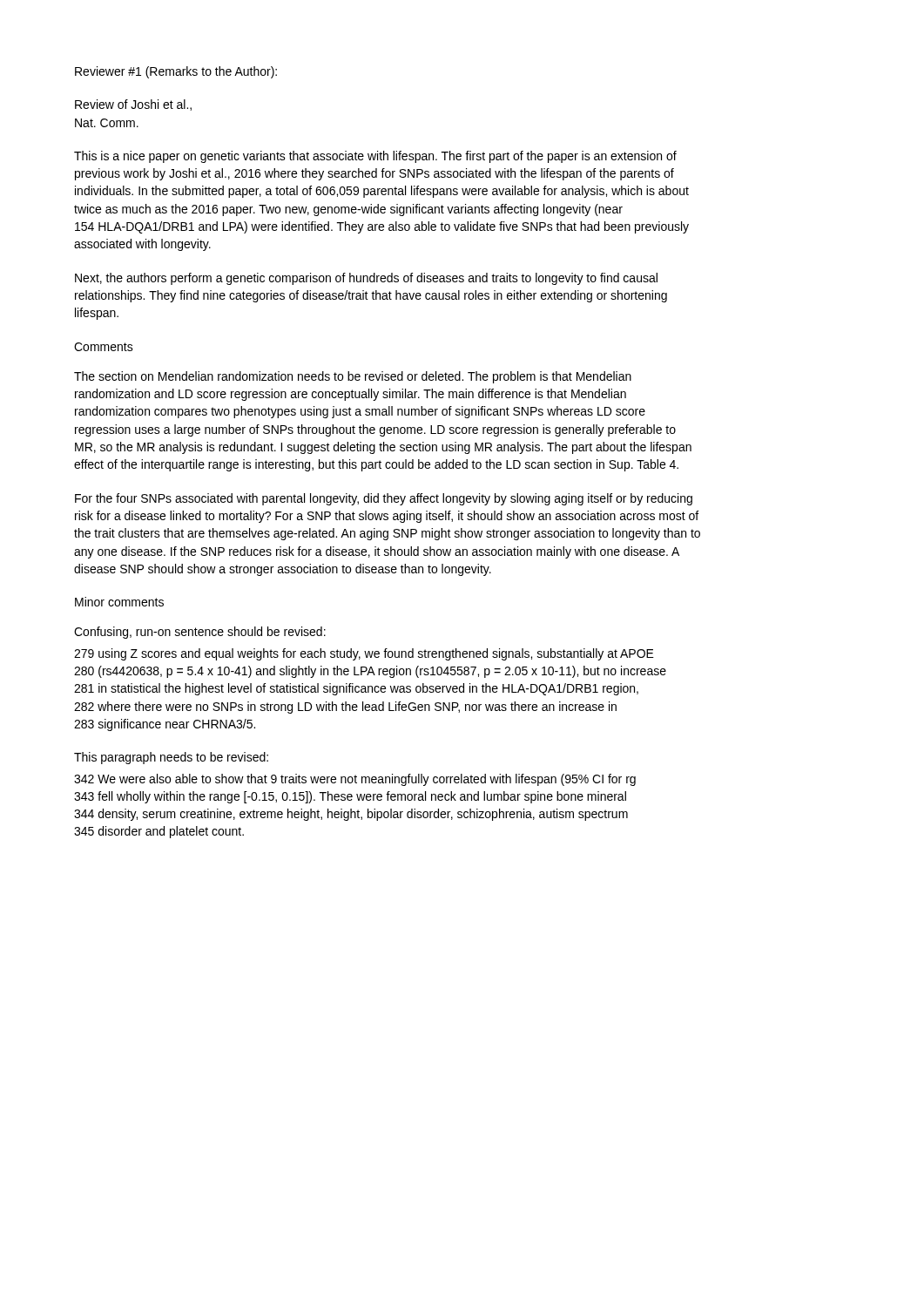Locate the region starting "282 where there were no"
Viewport: 924px width, 1307px height.
pyautogui.click(x=346, y=706)
